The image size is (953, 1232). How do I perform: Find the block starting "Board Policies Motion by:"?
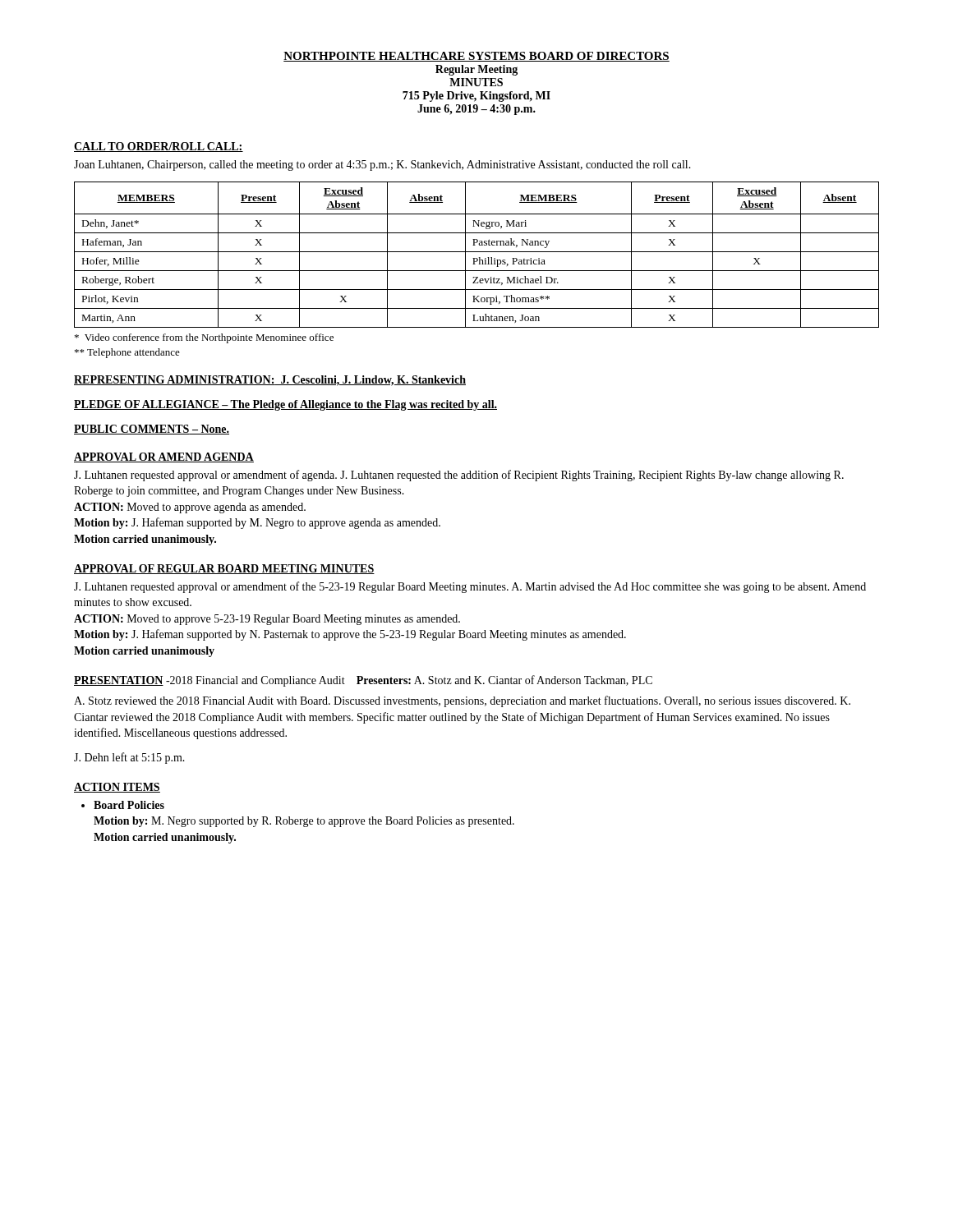[x=304, y=821]
